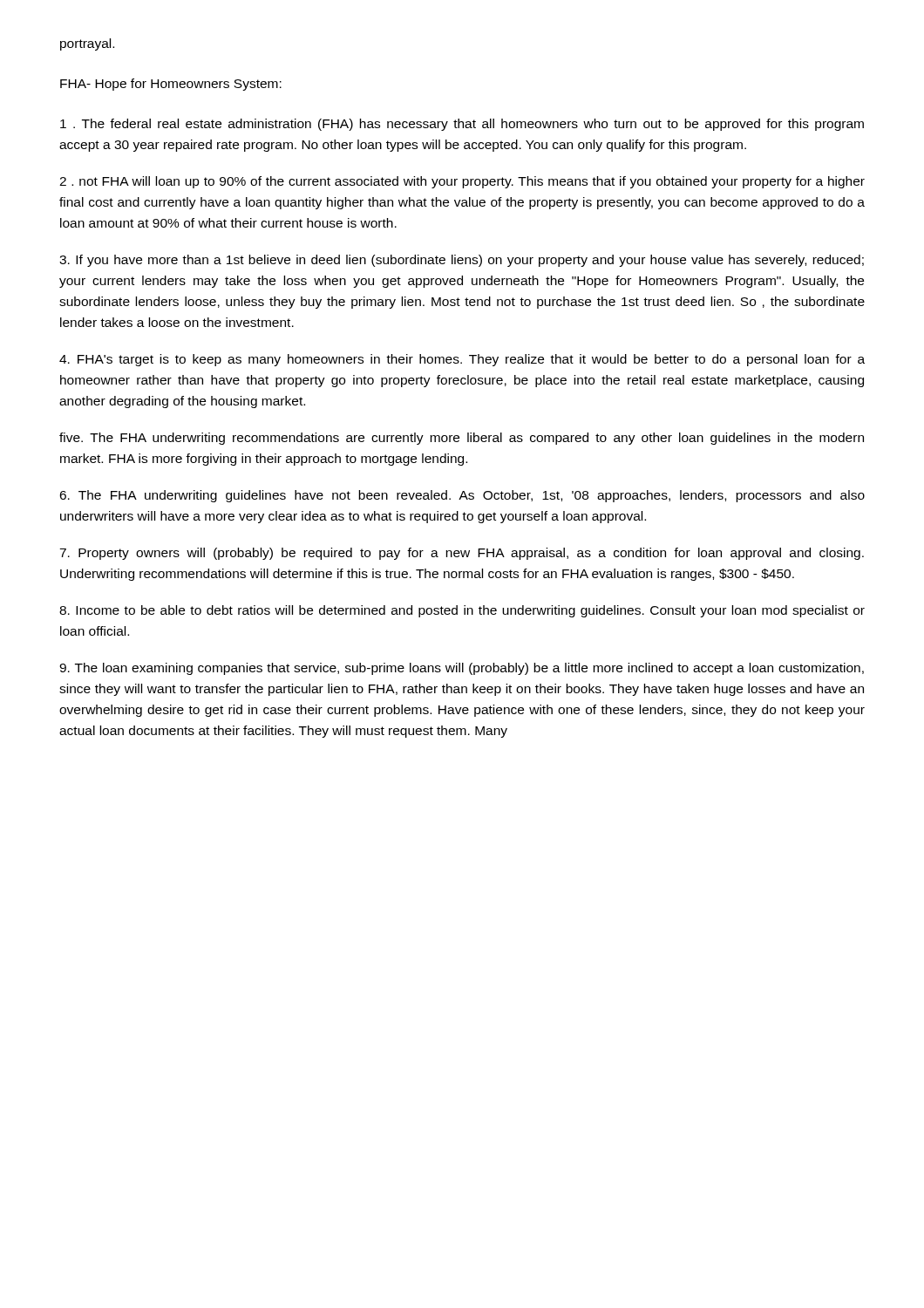Viewport: 924px width, 1308px height.
Task: Locate the list item containing "9. The loan examining"
Action: pyautogui.click(x=462, y=699)
